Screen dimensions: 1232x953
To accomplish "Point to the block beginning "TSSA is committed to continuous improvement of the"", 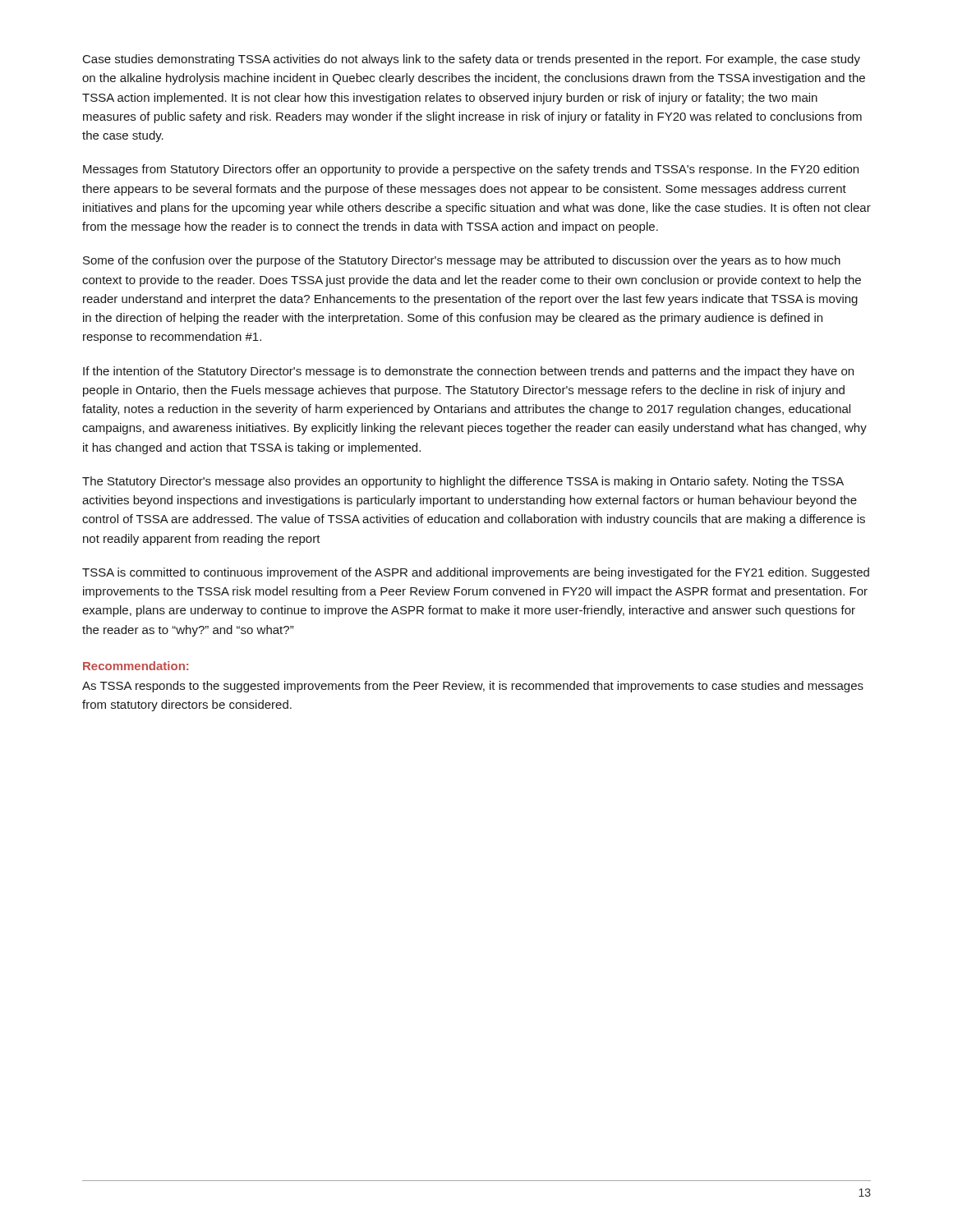I will click(x=476, y=600).
